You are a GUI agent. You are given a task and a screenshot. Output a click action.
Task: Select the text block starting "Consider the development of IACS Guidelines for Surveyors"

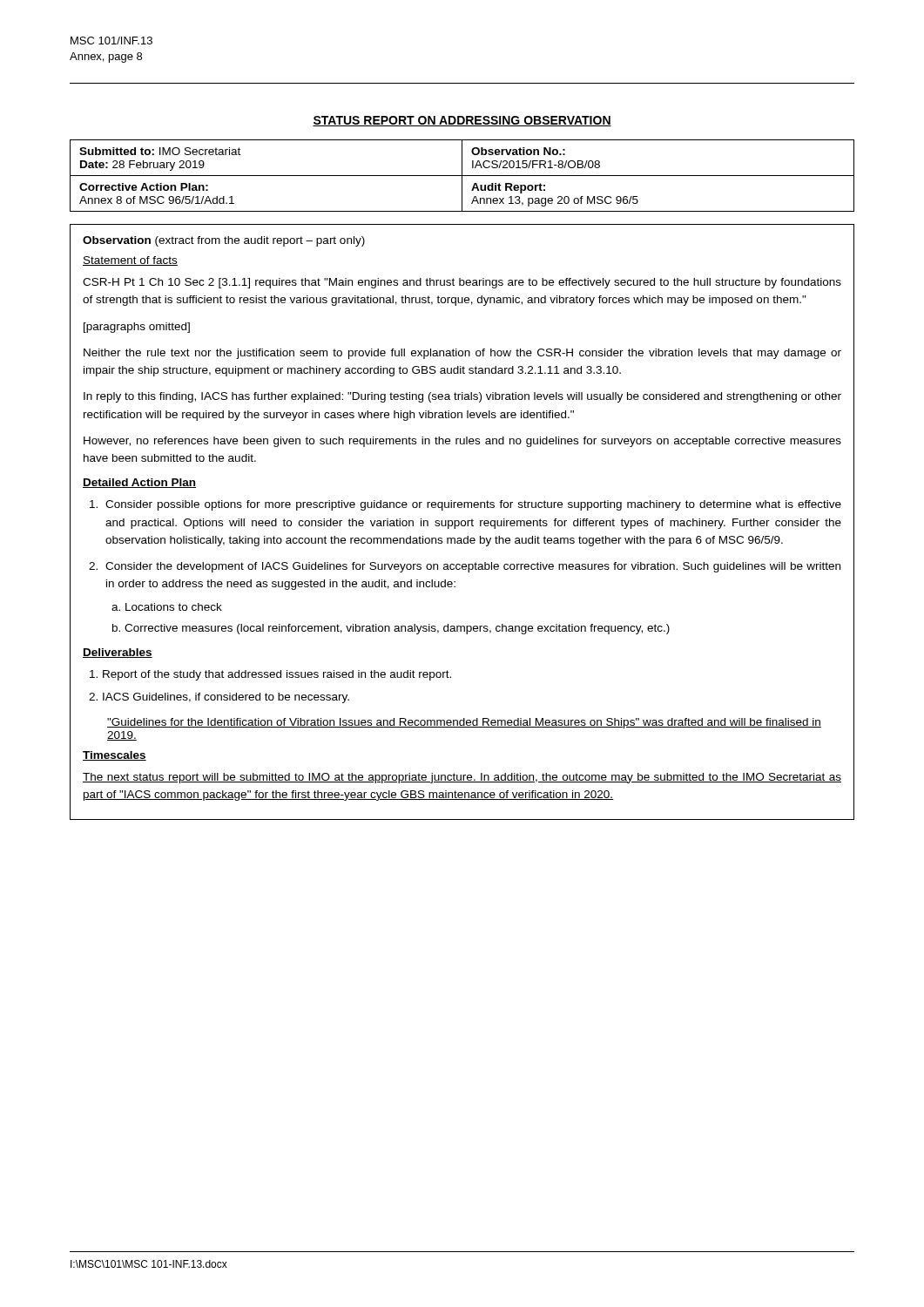pyautogui.click(x=473, y=567)
